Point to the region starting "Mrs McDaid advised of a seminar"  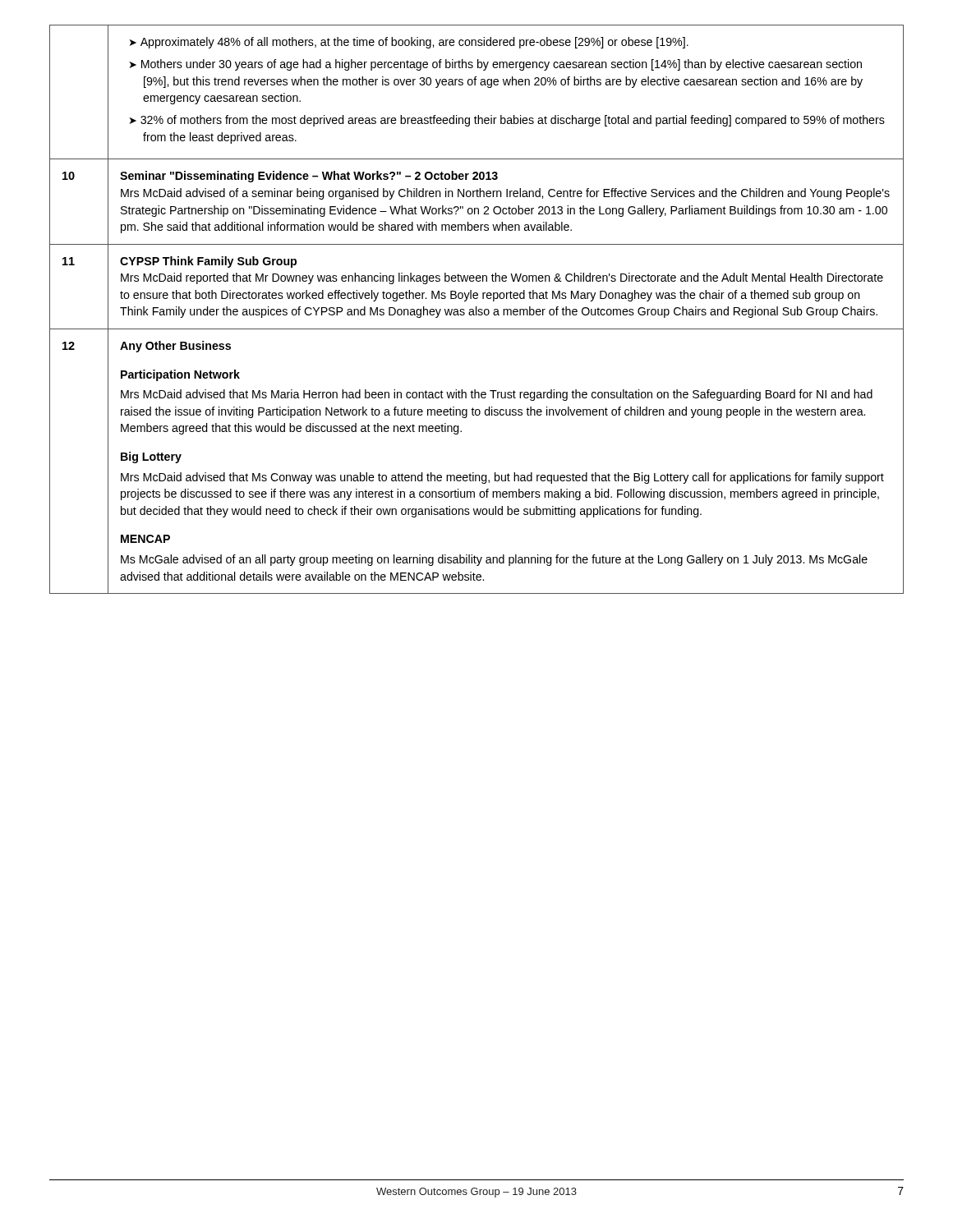coord(505,210)
